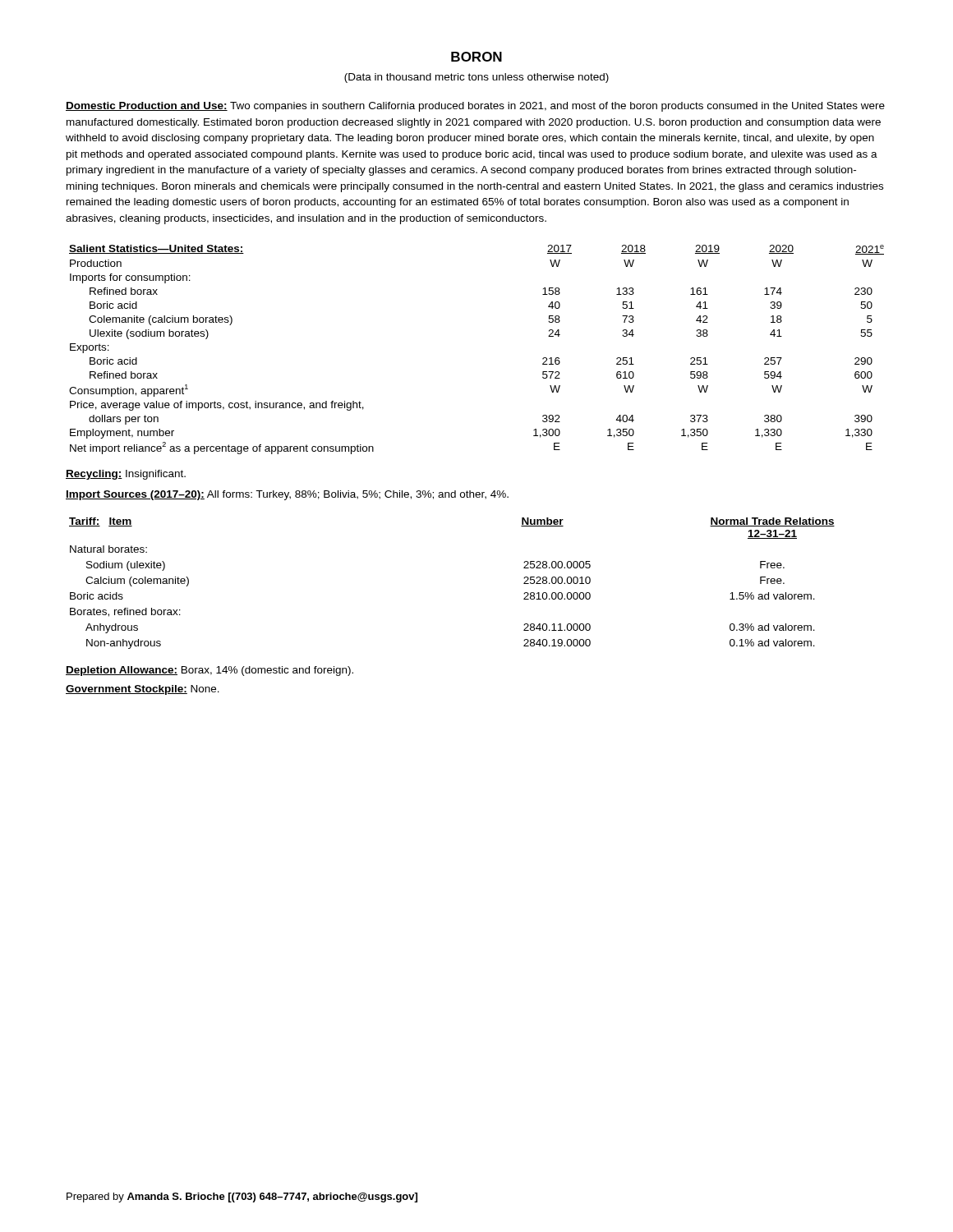Click on the block starting "Domestic Production and Use: Two companies"
This screenshot has height=1232, width=953.
click(475, 162)
